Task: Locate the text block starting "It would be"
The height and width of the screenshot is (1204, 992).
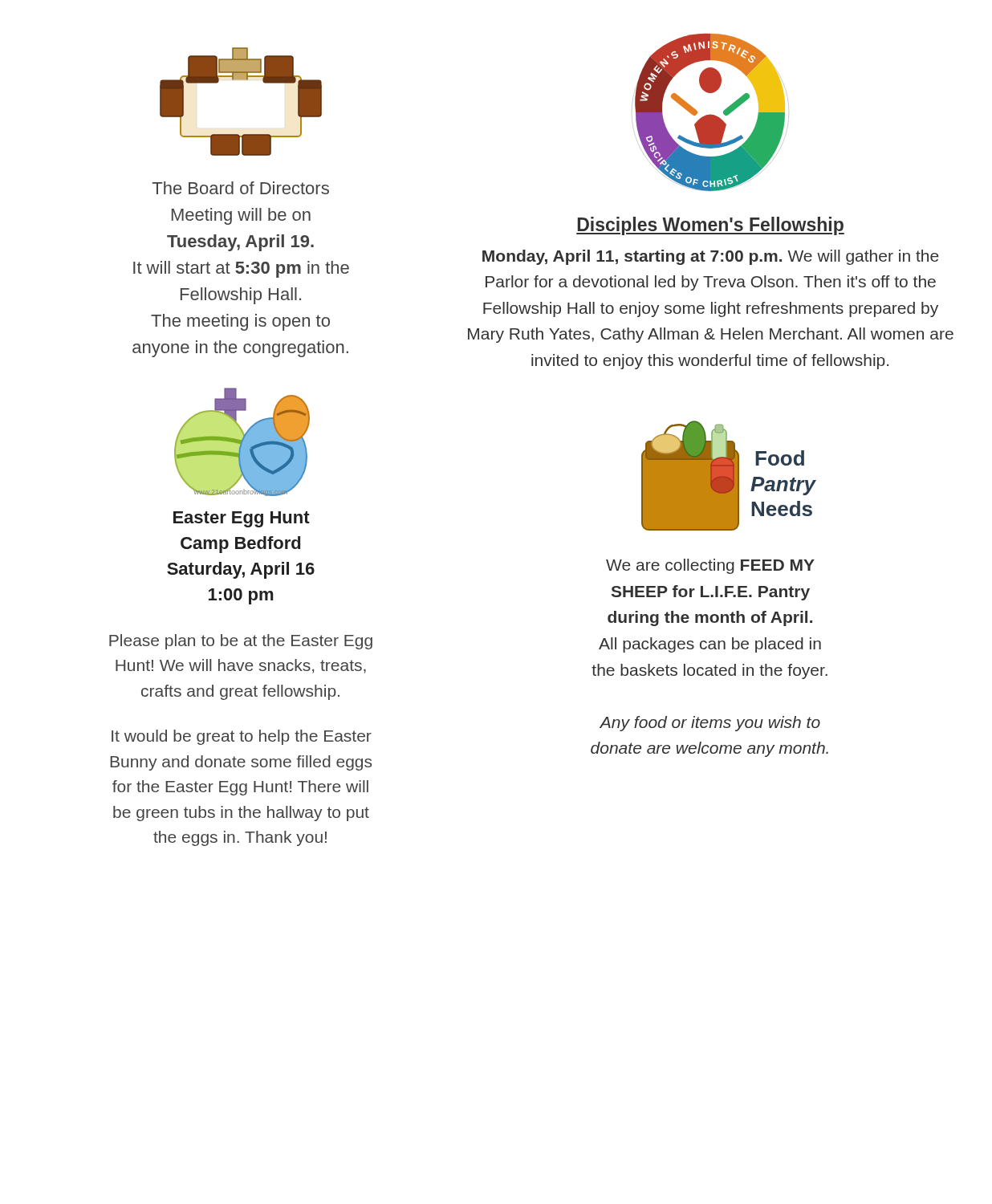Action: [x=241, y=786]
